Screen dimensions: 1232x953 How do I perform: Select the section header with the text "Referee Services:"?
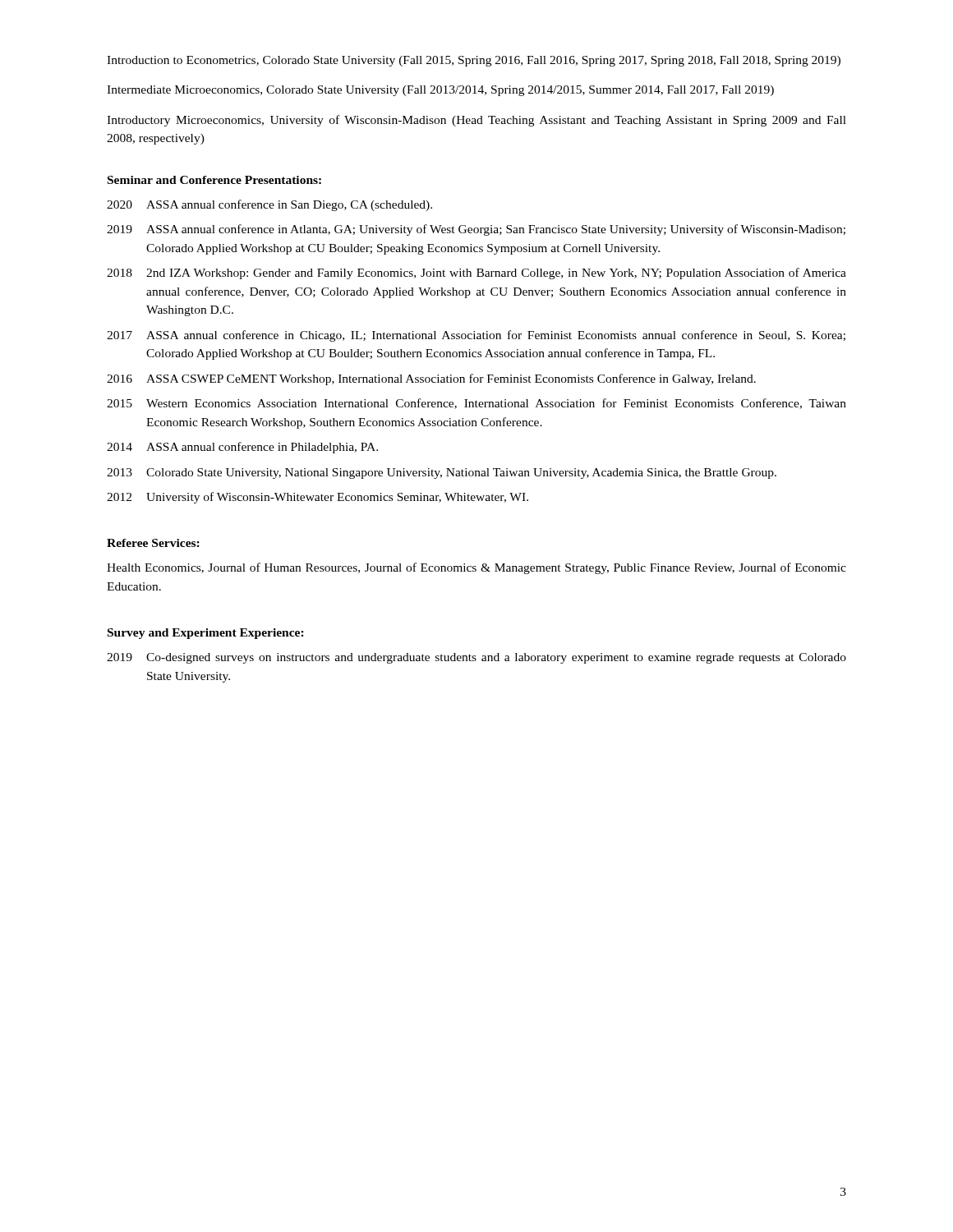pyautogui.click(x=154, y=543)
